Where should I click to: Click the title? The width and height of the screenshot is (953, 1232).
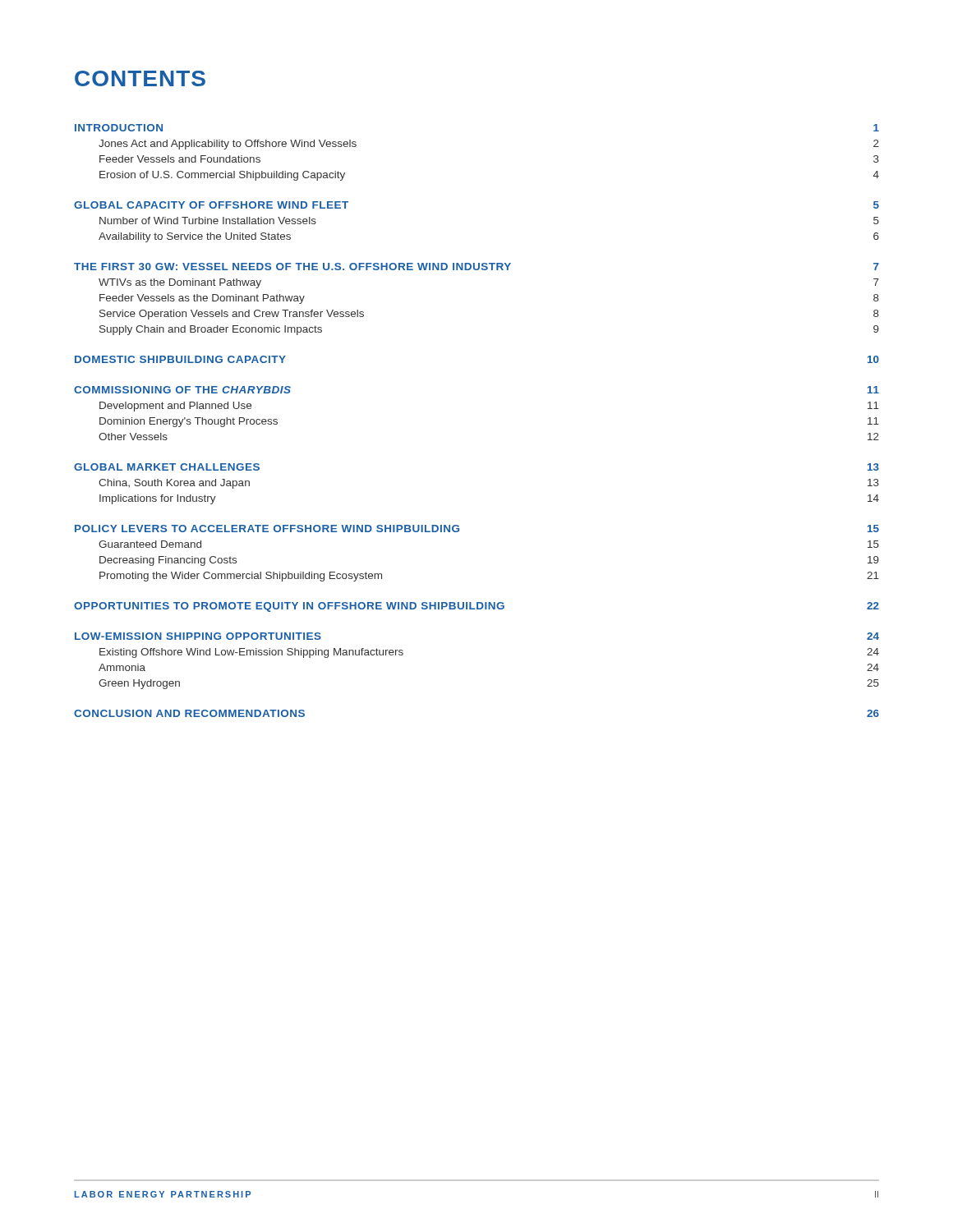click(476, 79)
